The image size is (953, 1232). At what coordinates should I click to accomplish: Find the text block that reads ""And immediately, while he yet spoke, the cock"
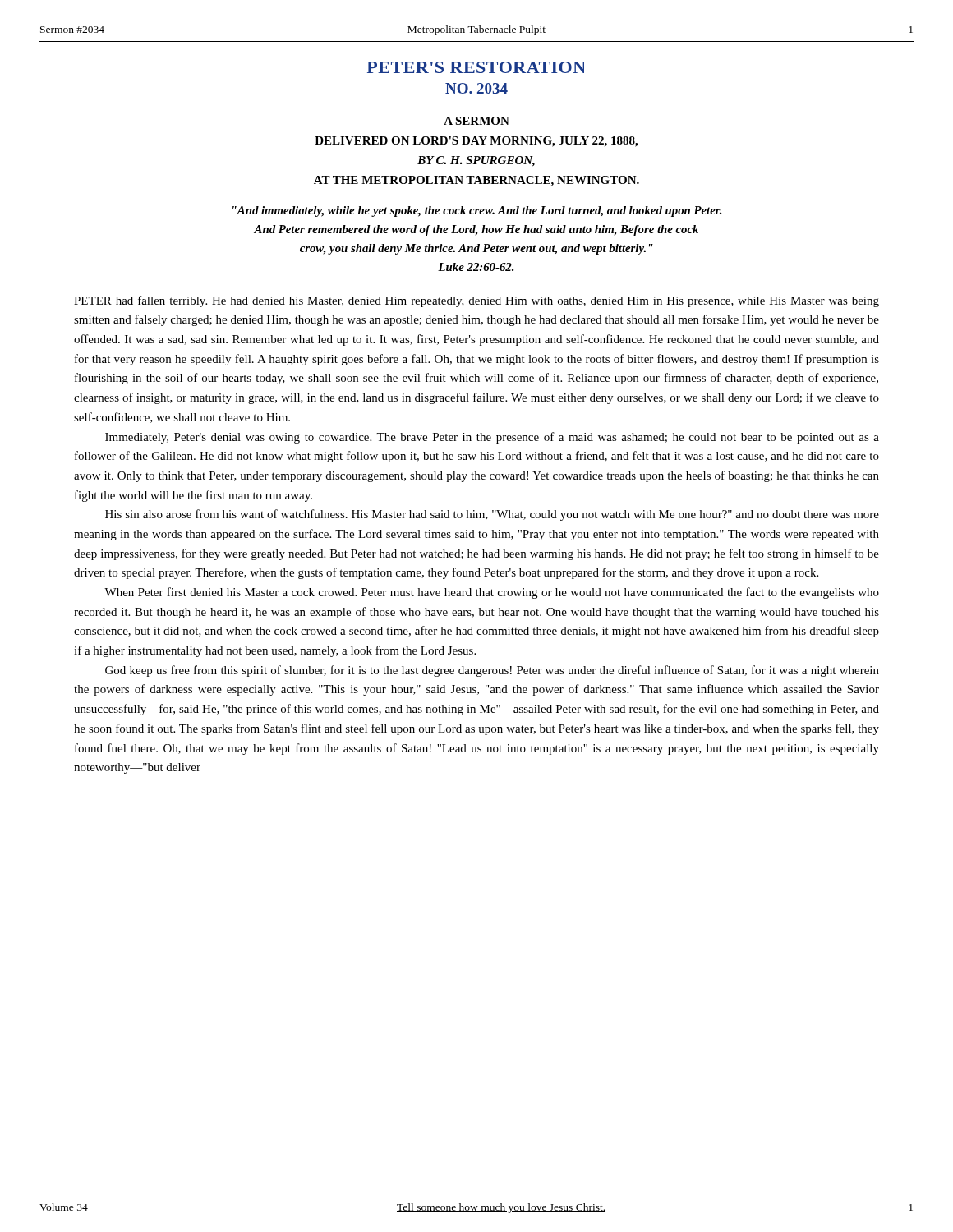click(476, 238)
